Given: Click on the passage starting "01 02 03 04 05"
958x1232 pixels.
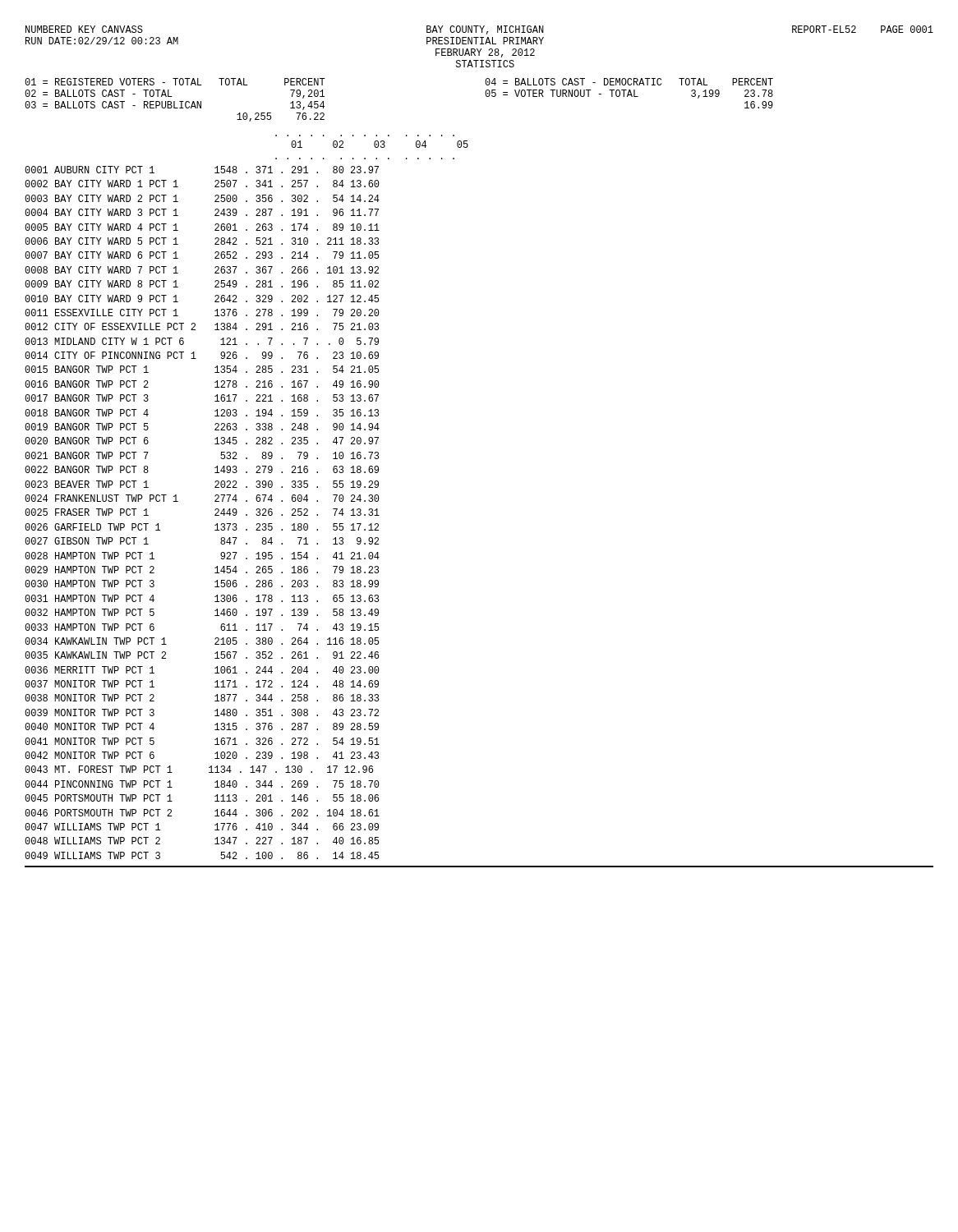Looking at the screenshot, I should pos(380,144).
